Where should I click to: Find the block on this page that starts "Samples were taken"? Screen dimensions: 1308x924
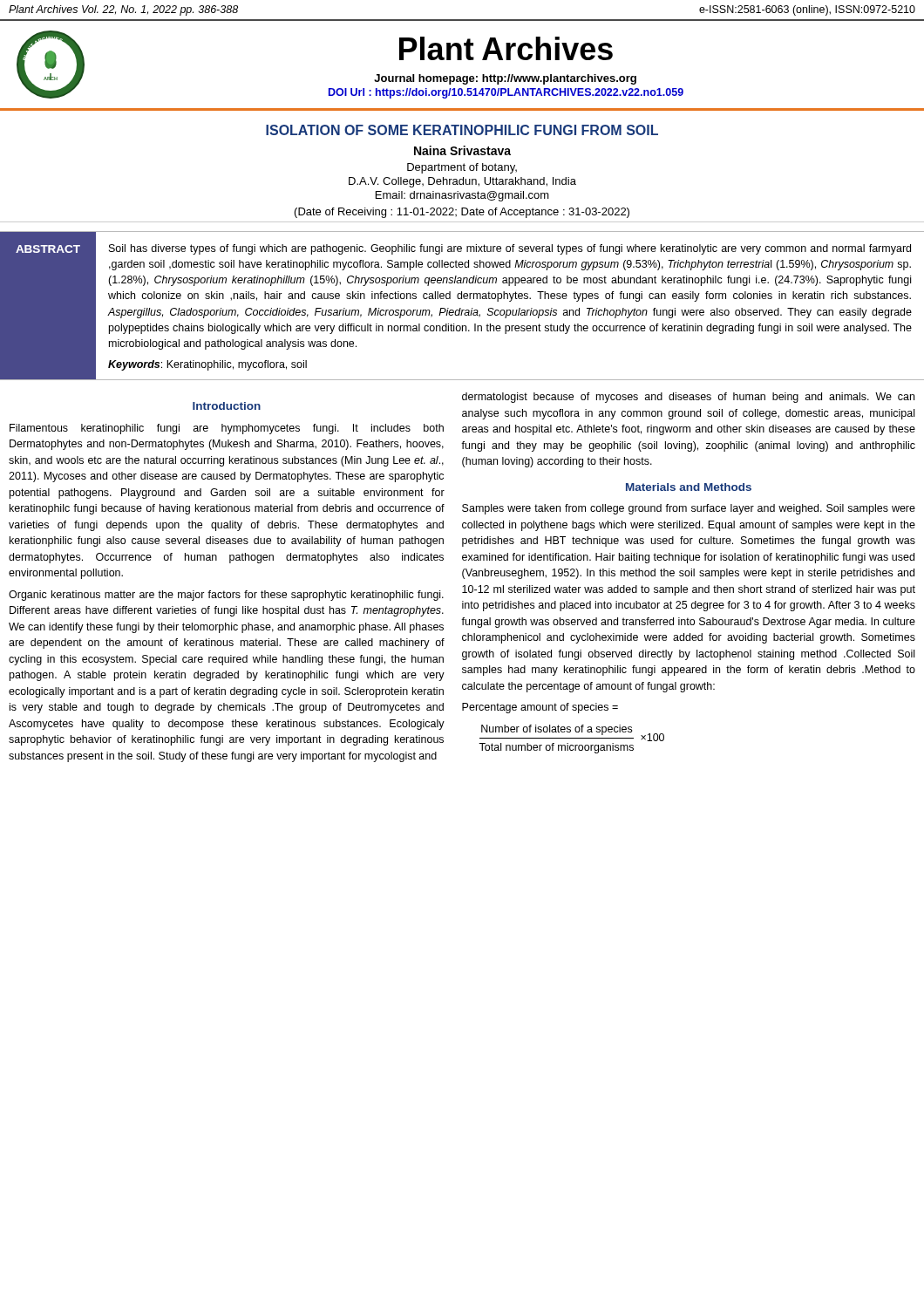[688, 608]
